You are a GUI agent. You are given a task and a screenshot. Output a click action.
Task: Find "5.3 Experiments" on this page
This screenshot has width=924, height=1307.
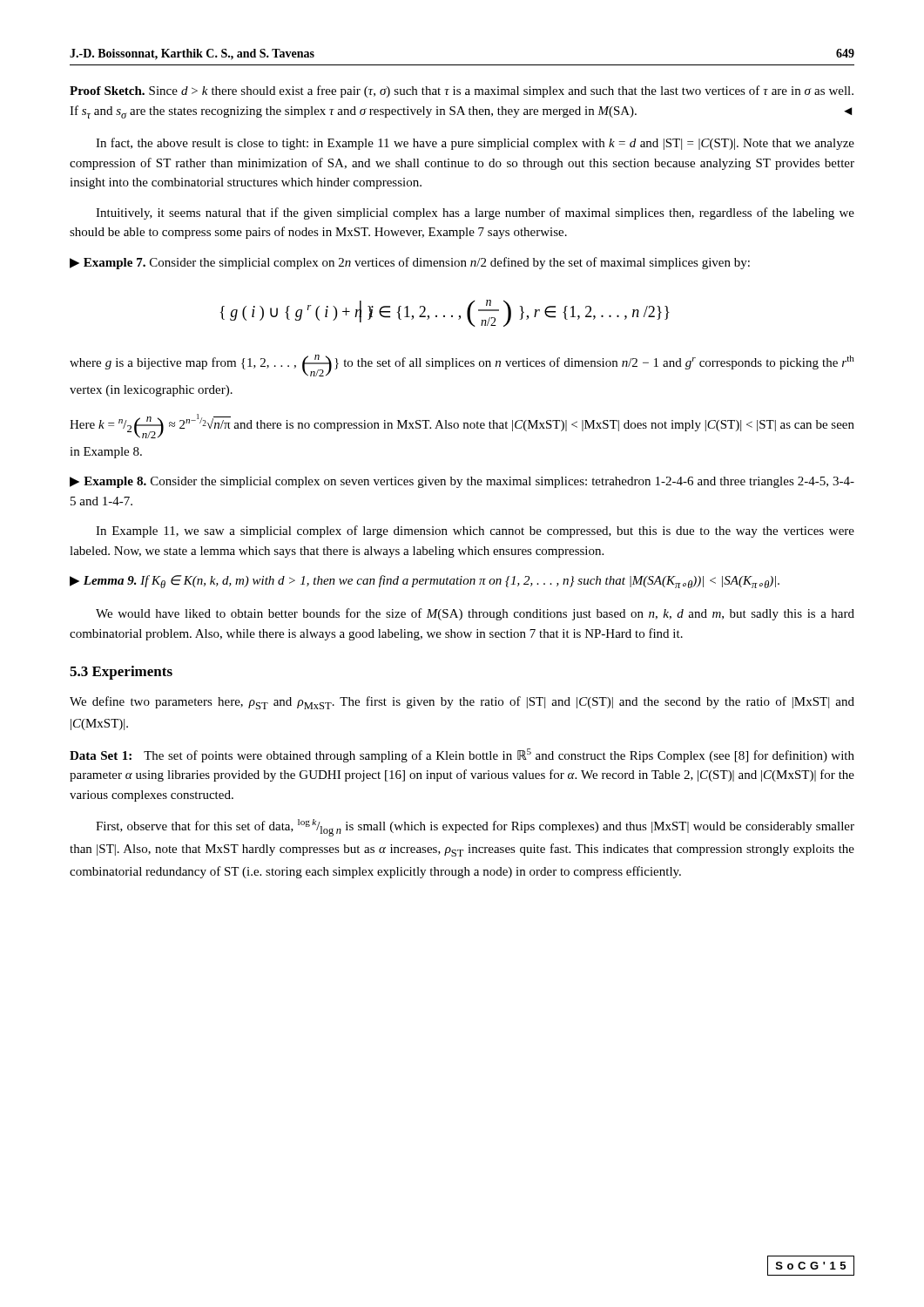click(121, 673)
